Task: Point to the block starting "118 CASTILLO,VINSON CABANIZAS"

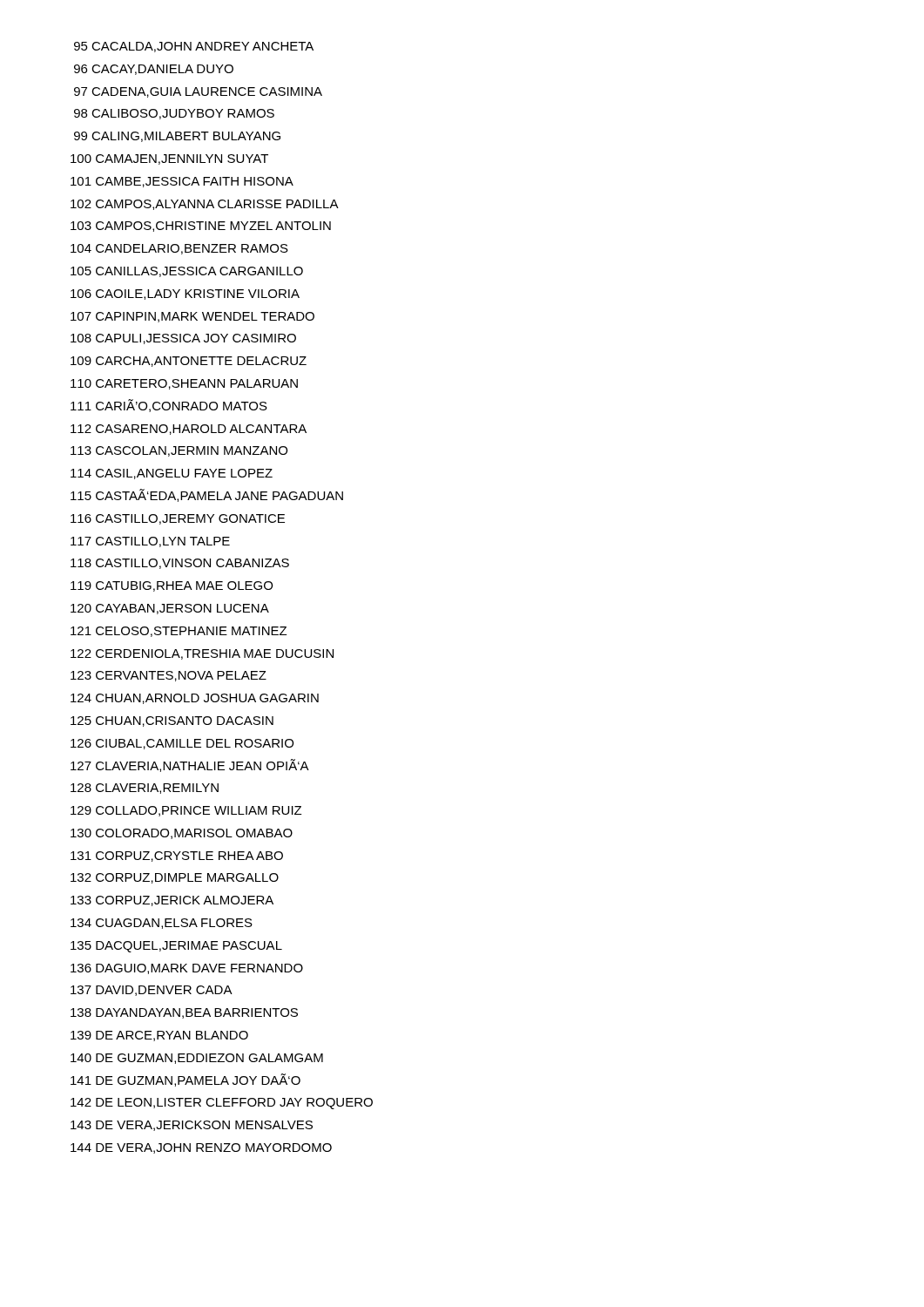Action: coord(180,563)
